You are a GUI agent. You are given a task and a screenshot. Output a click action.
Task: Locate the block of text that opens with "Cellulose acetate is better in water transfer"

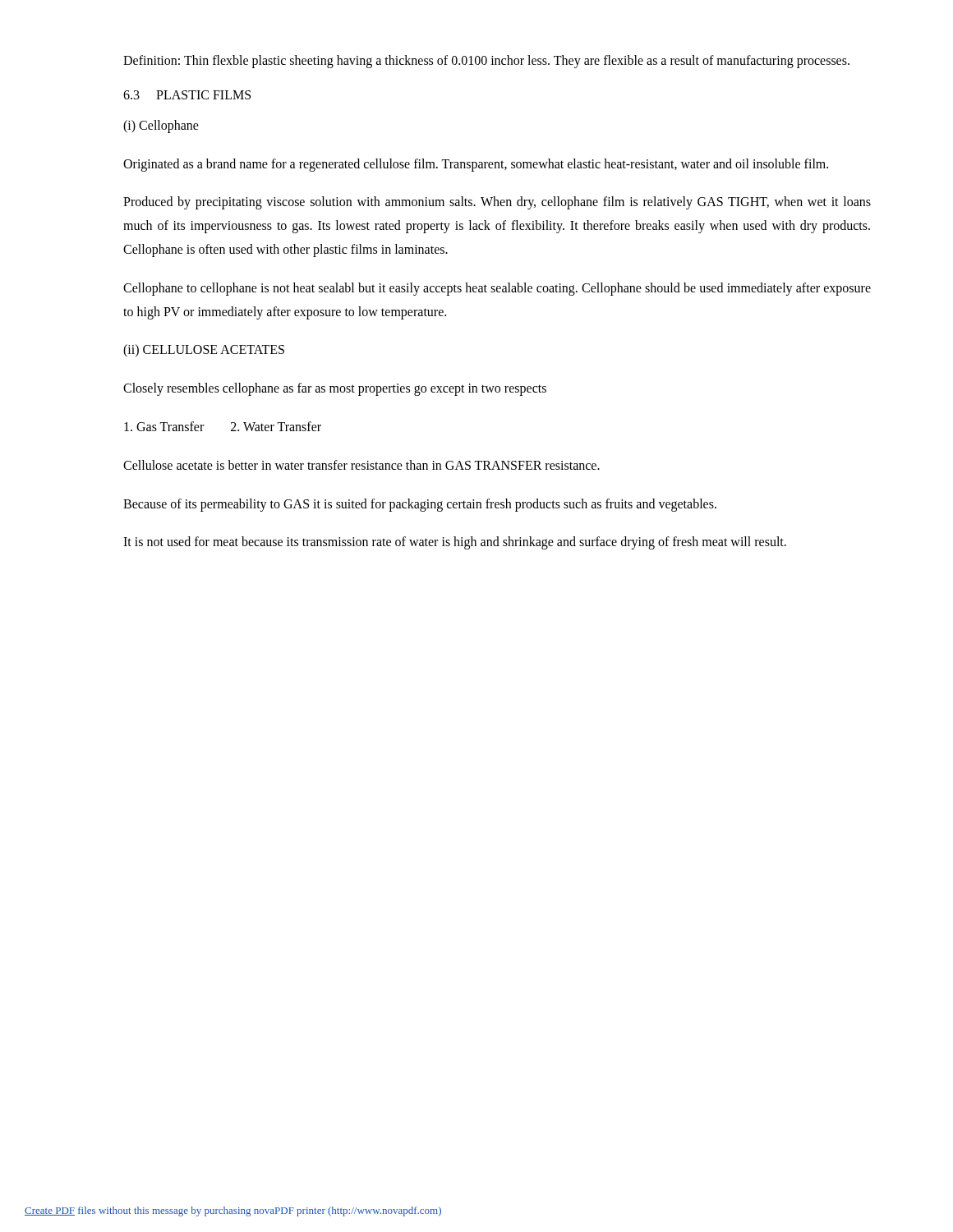pos(362,465)
